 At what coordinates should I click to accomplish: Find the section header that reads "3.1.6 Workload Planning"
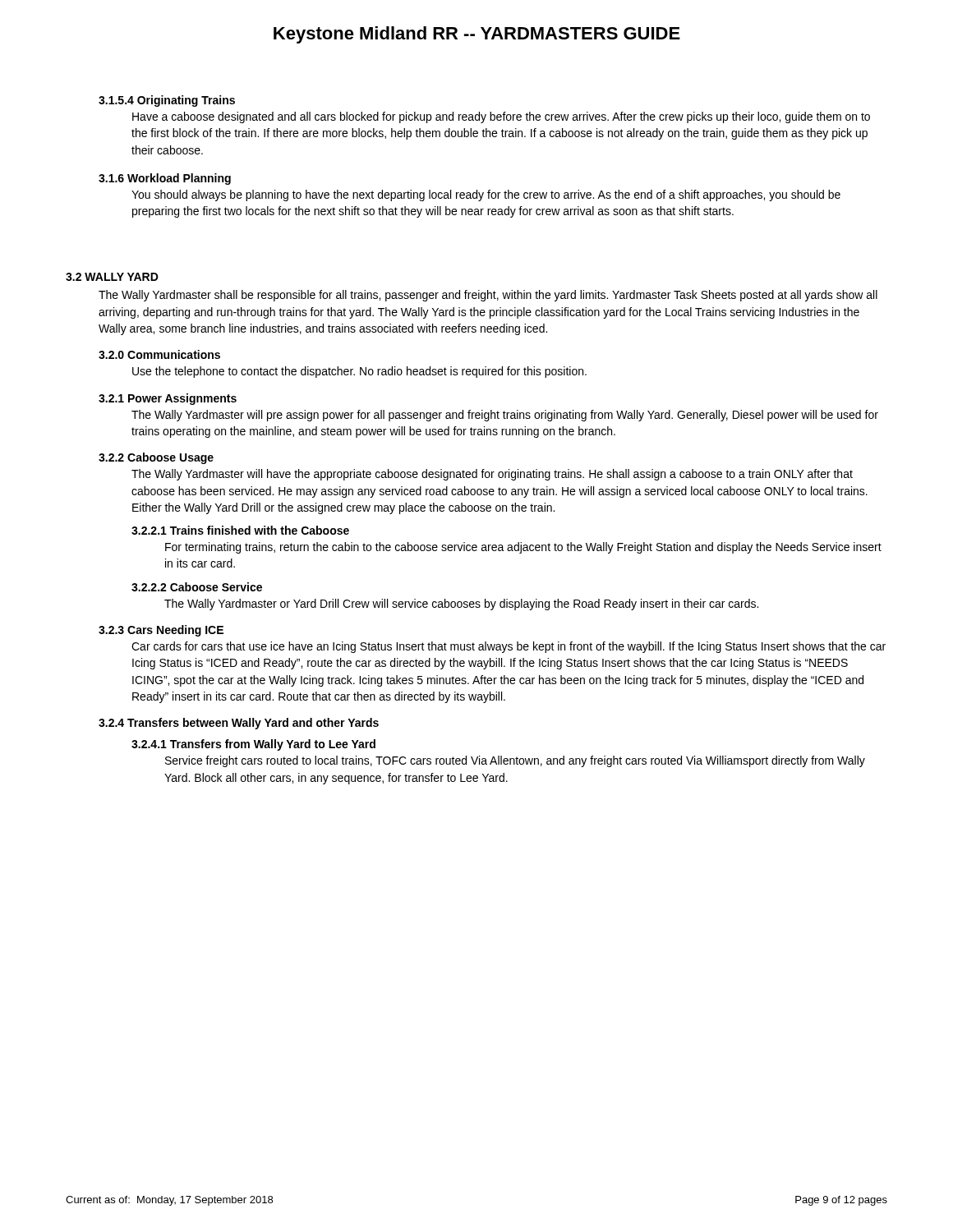coord(165,178)
